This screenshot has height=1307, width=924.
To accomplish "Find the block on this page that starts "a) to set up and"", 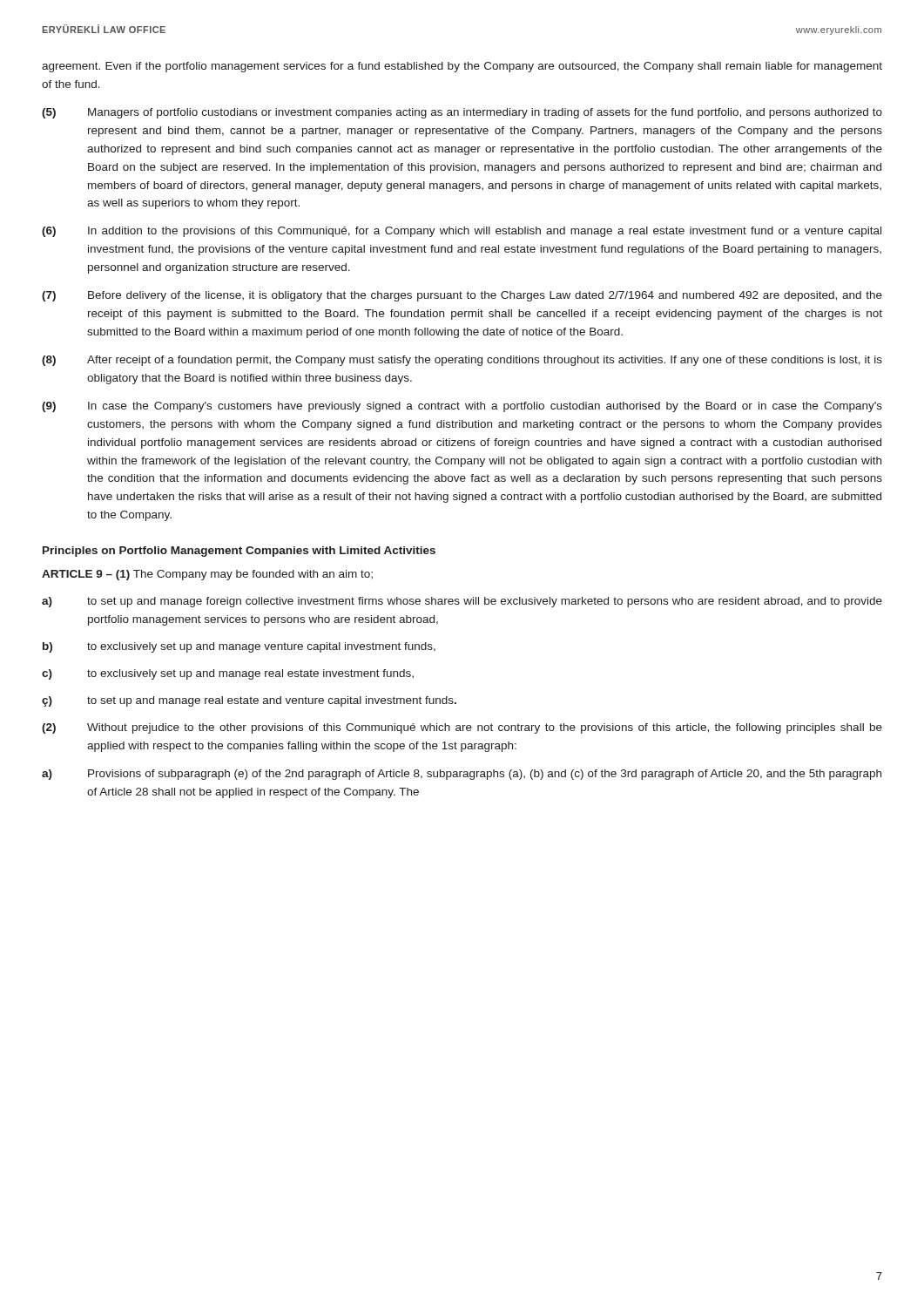I will pos(462,611).
